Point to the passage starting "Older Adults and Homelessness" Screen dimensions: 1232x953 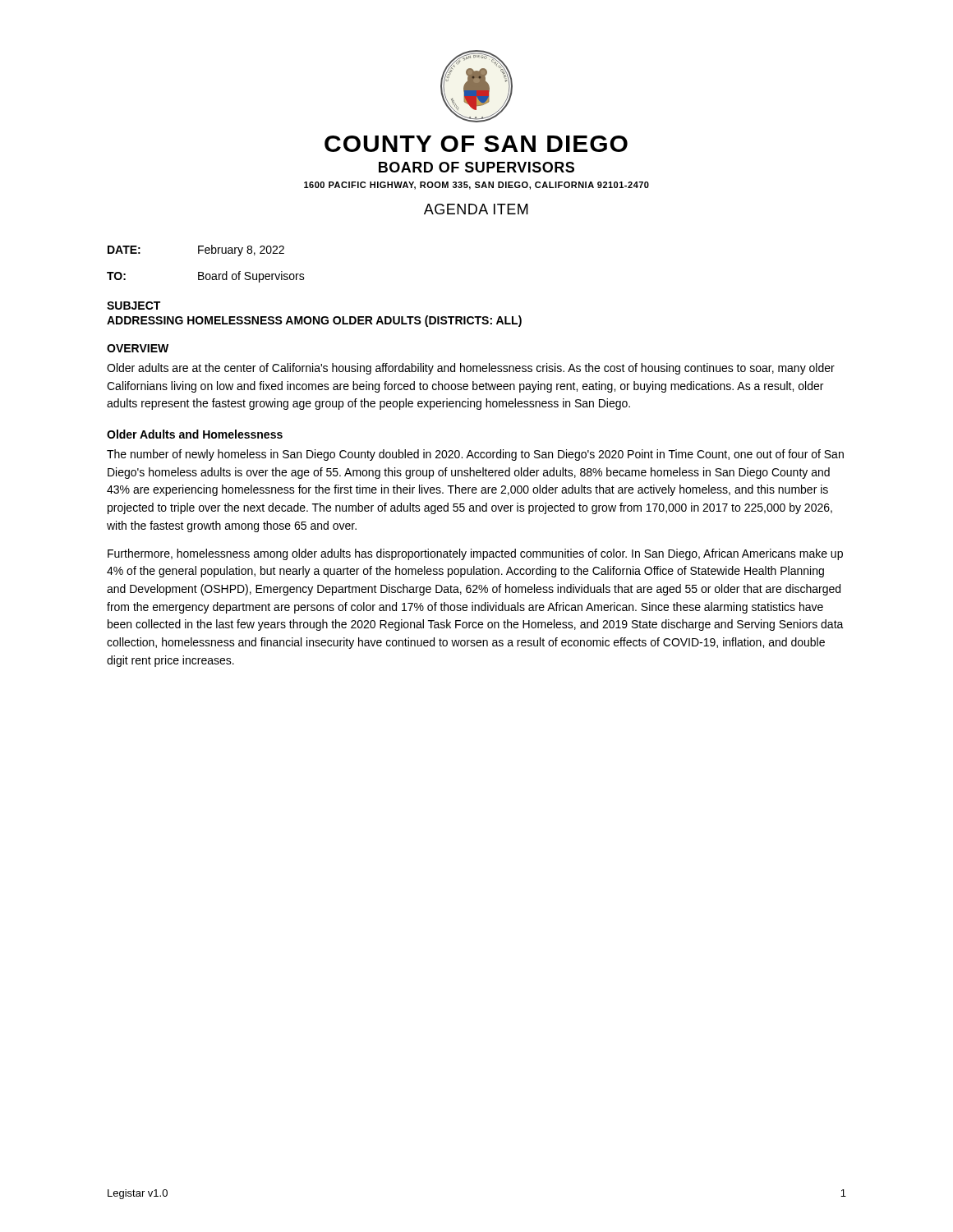click(x=195, y=435)
